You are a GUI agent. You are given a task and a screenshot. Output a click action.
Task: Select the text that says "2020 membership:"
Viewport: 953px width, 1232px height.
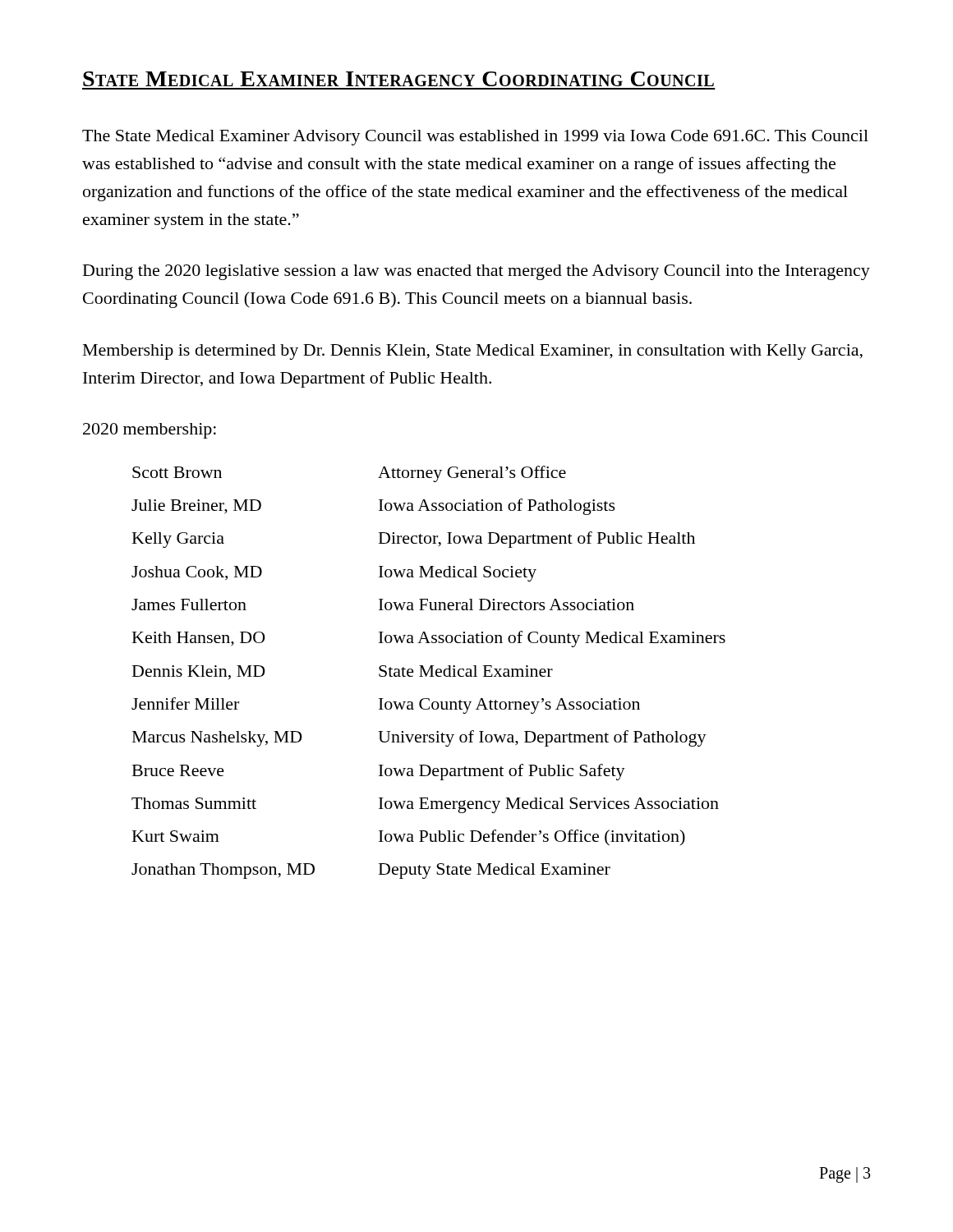click(150, 428)
